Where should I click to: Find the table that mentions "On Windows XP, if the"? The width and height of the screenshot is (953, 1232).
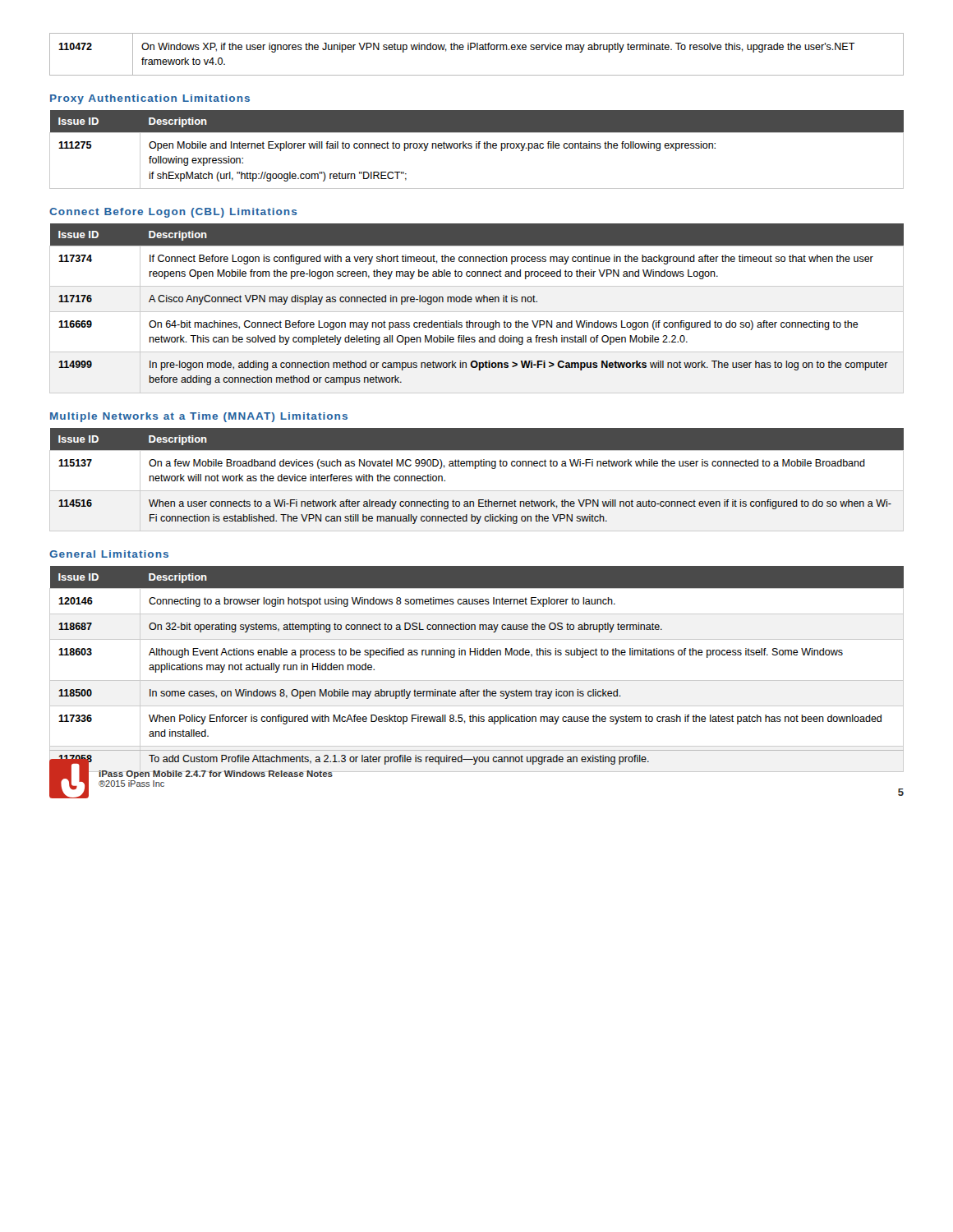[476, 54]
